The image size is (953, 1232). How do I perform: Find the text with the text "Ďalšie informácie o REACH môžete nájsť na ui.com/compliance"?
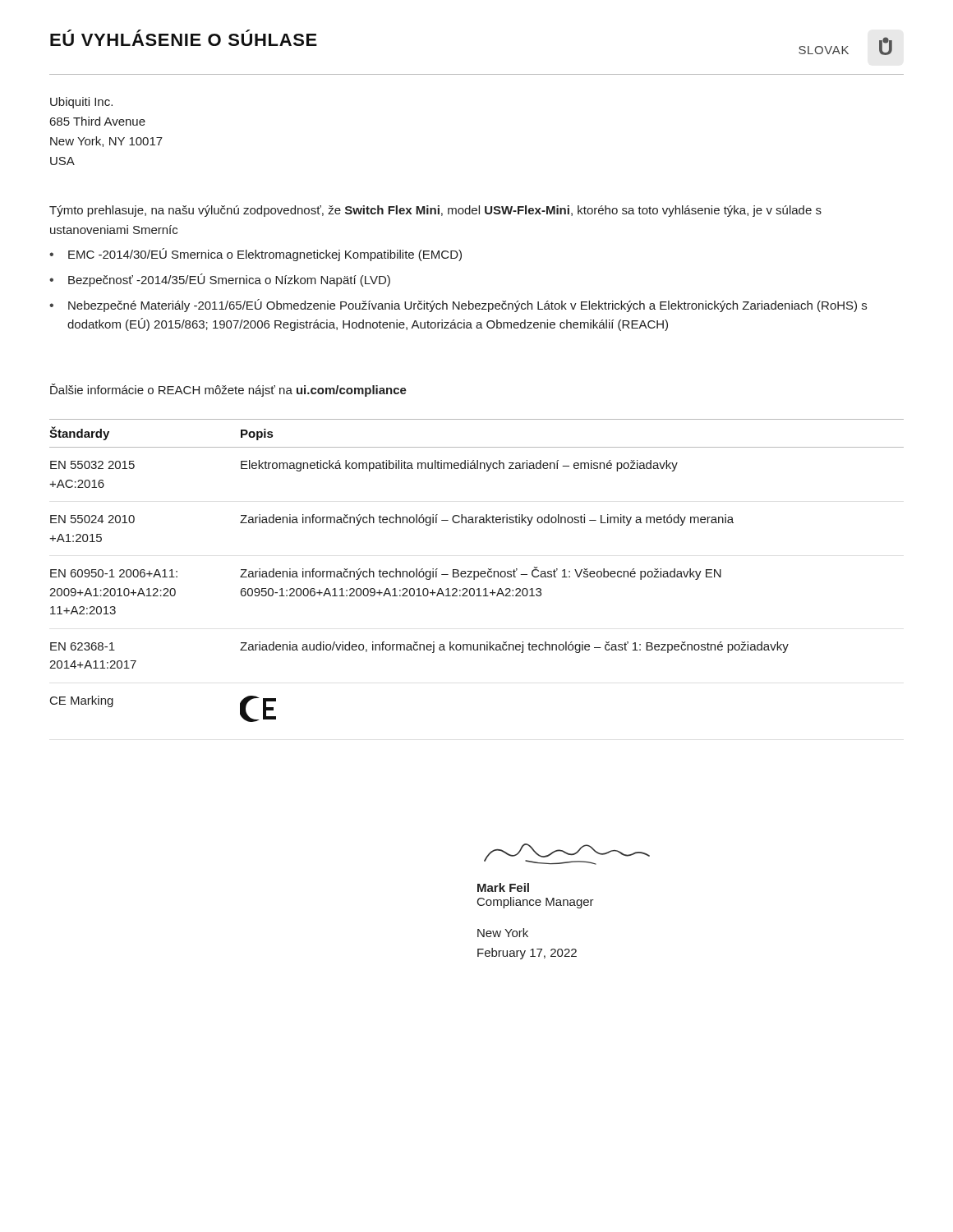(x=228, y=390)
